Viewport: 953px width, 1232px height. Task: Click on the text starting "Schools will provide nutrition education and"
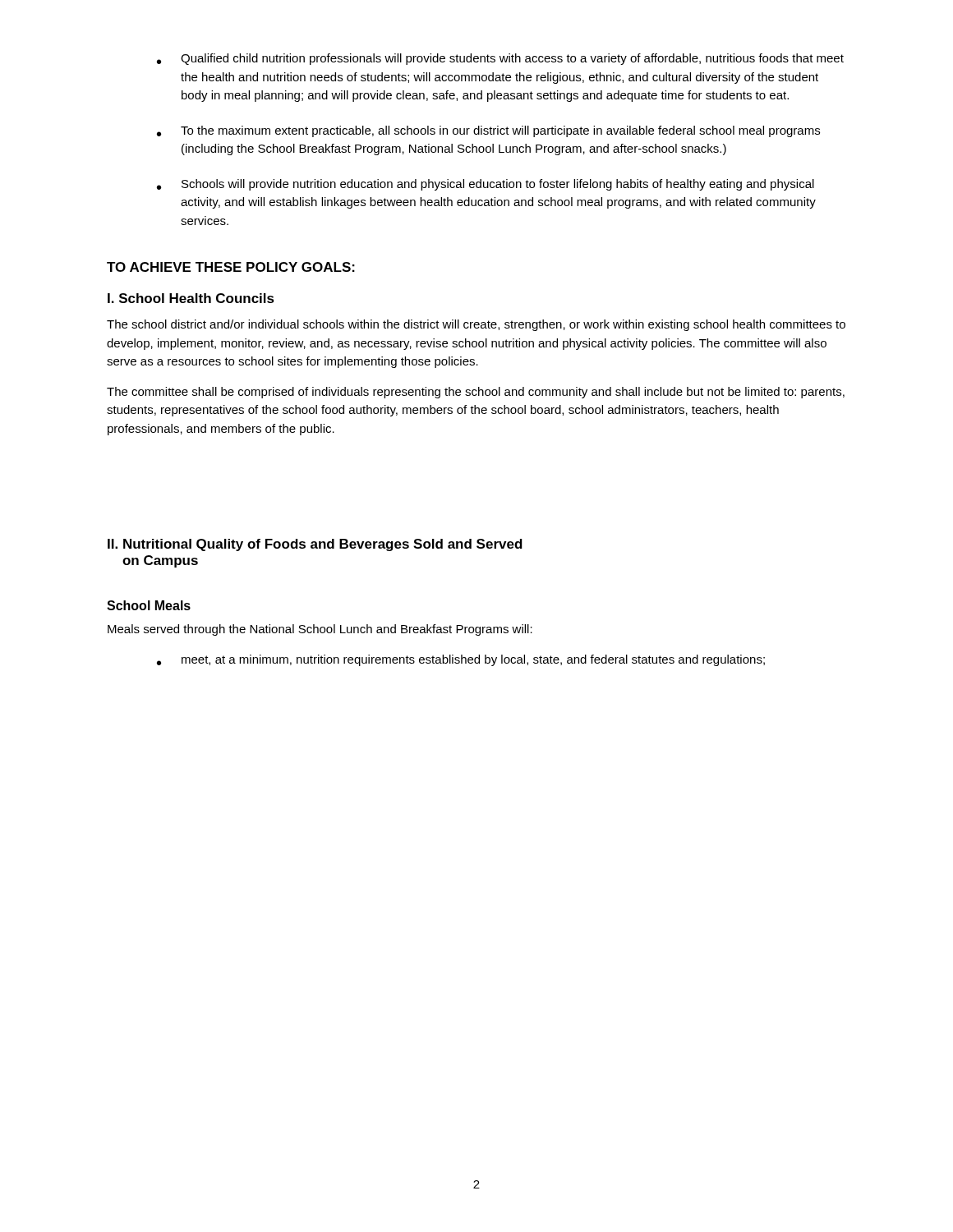pyautogui.click(x=498, y=202)
